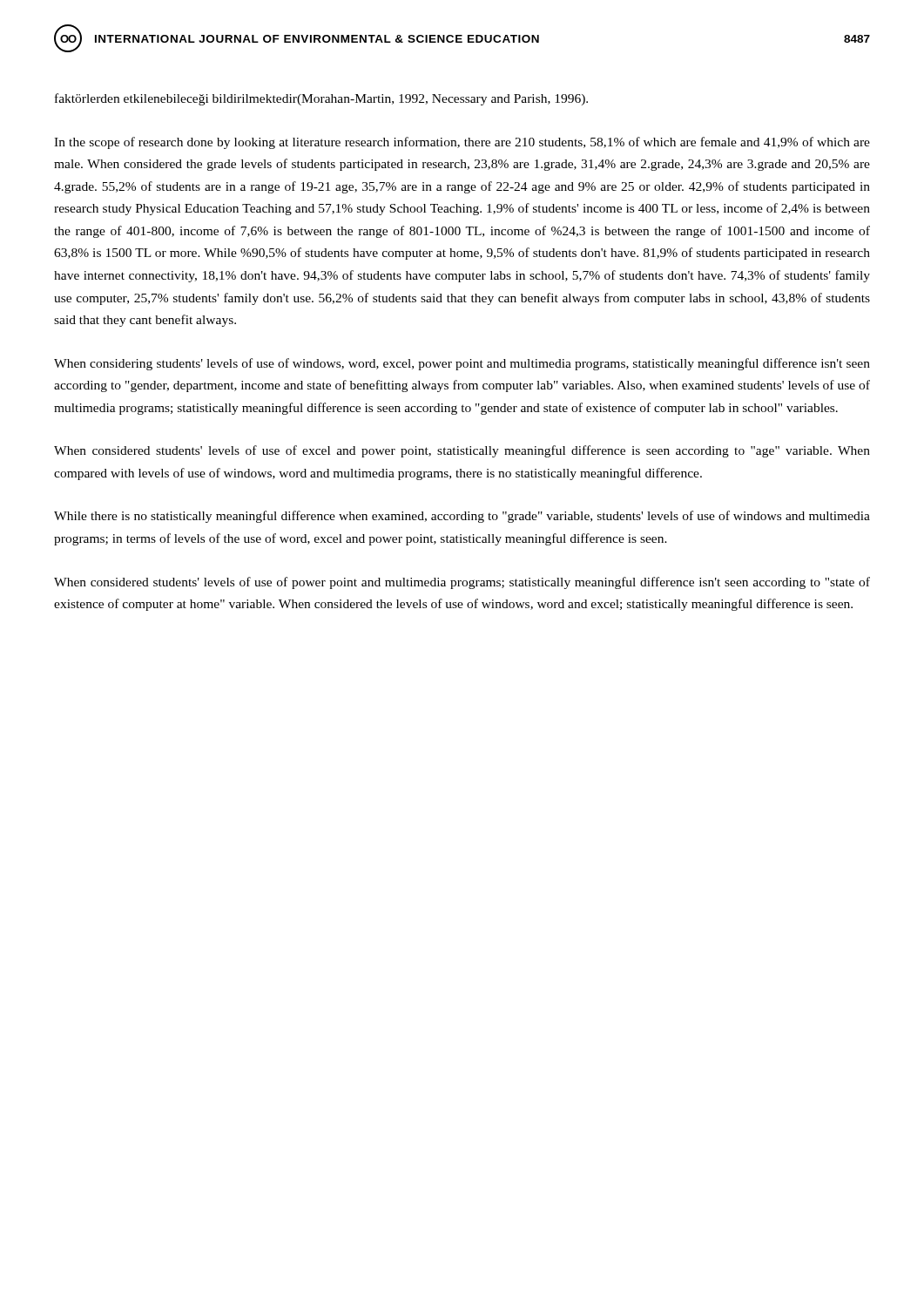The height and width of the screenshot is (1307, 924).
Task: Click the passage that begins "faktörlerden etkilenebileceği bildirilmektedir(Morahan-Martin, 1992, Necessary and Parish,"
Action: (321, 98)
